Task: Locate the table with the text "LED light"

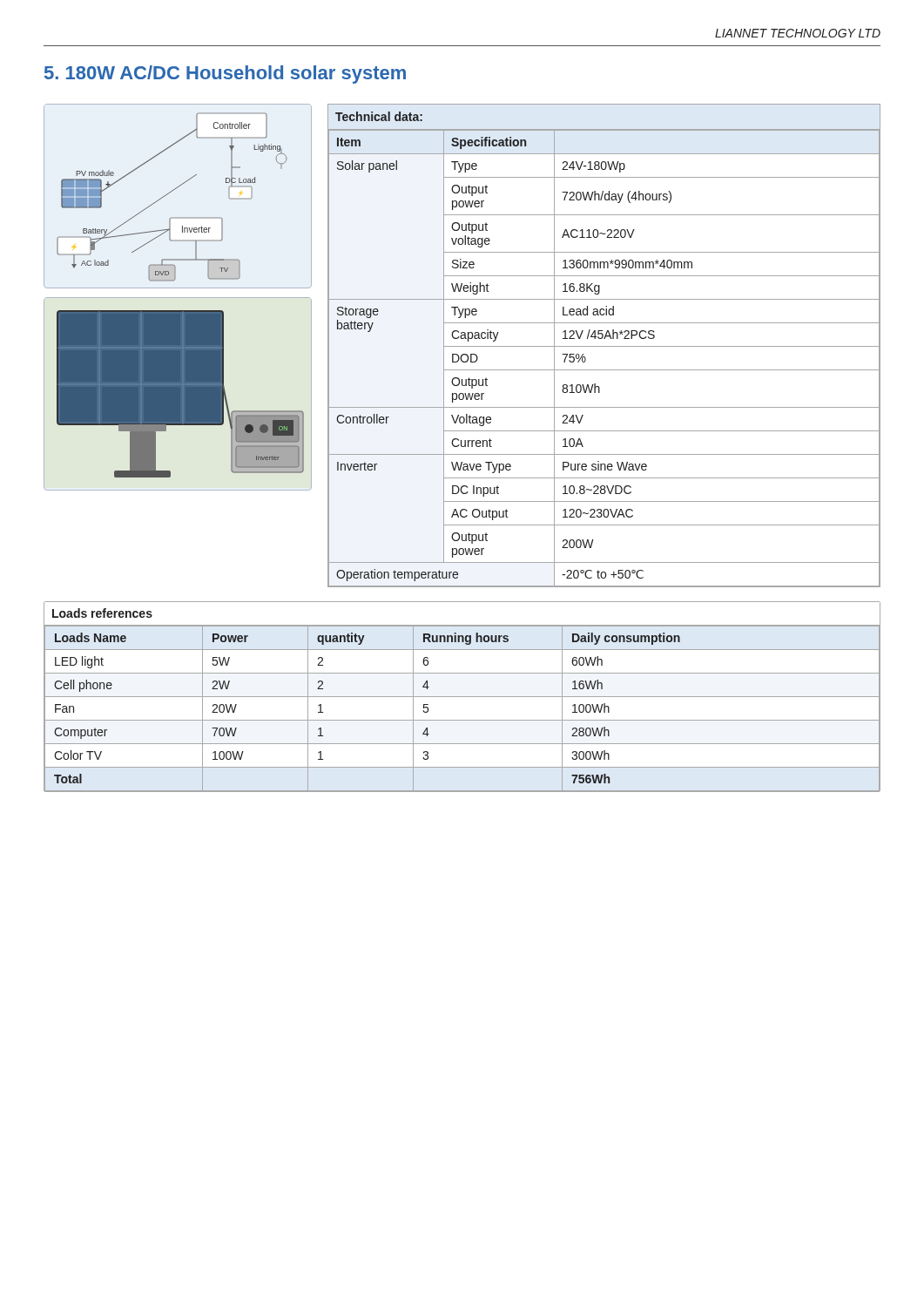Action: pos(462,697)
